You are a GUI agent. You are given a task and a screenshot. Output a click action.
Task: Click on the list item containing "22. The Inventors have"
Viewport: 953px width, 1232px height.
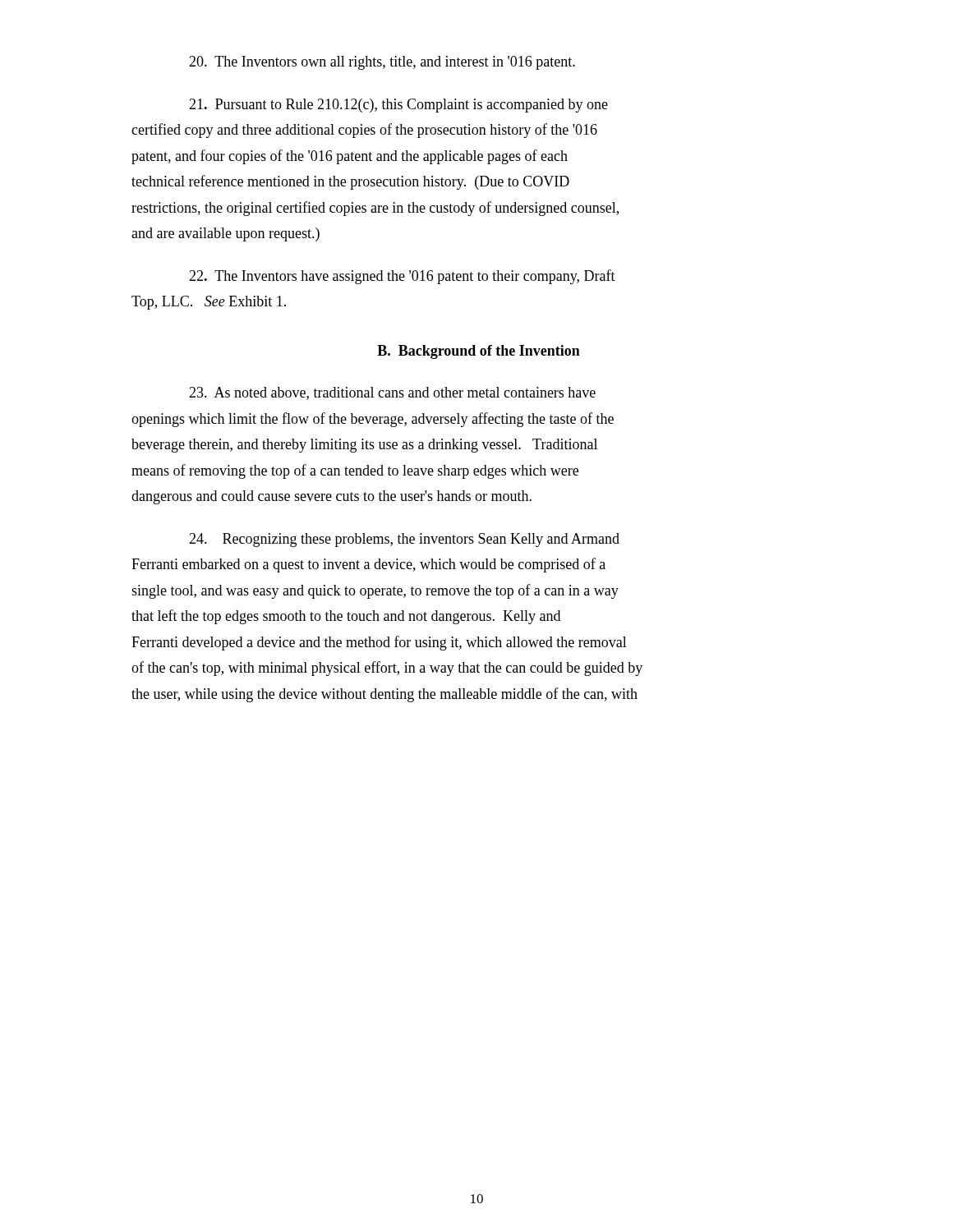[x=373, y=288]
